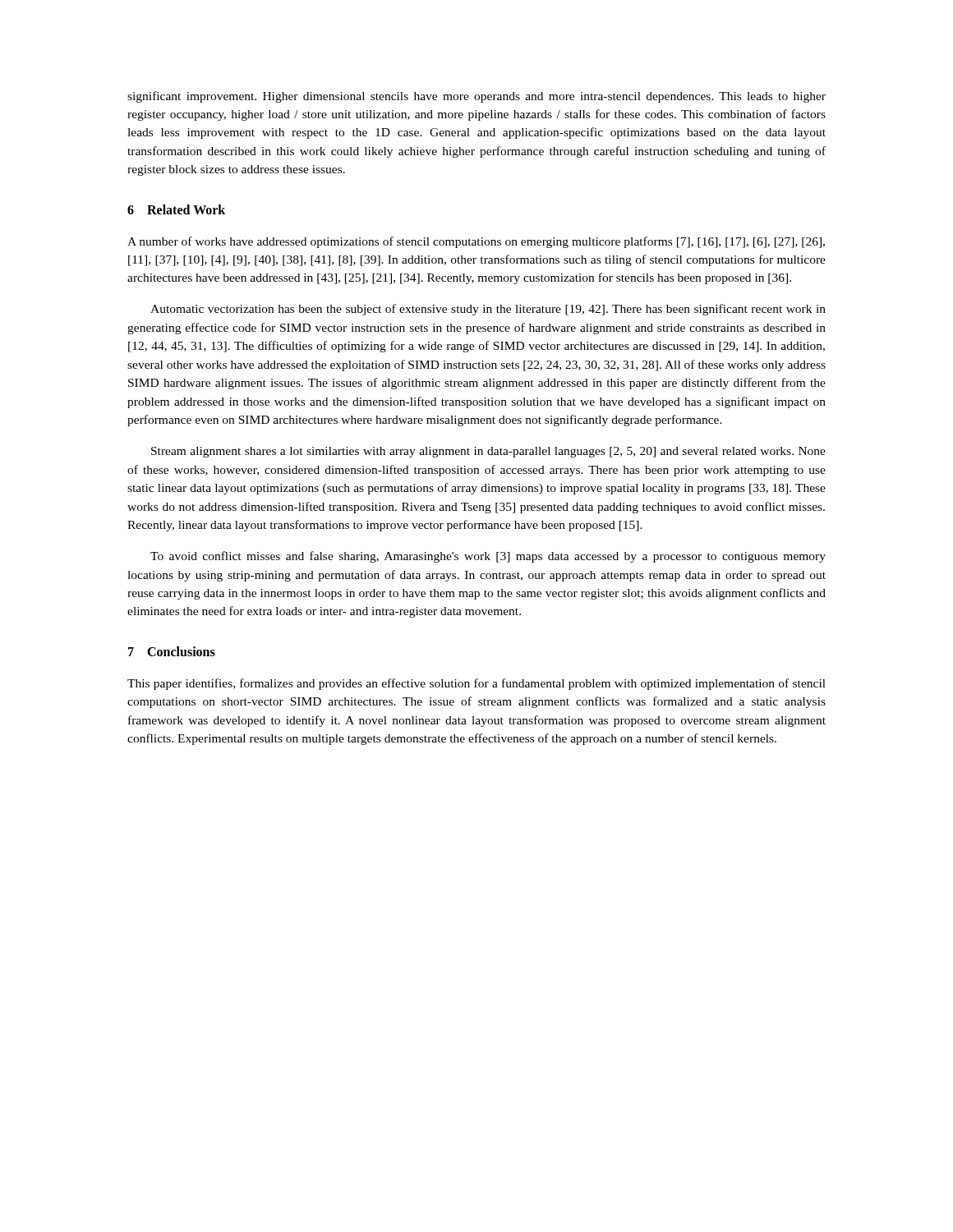Click on the text block that says "Automatic vectorization has been the"

coord(476,365)
